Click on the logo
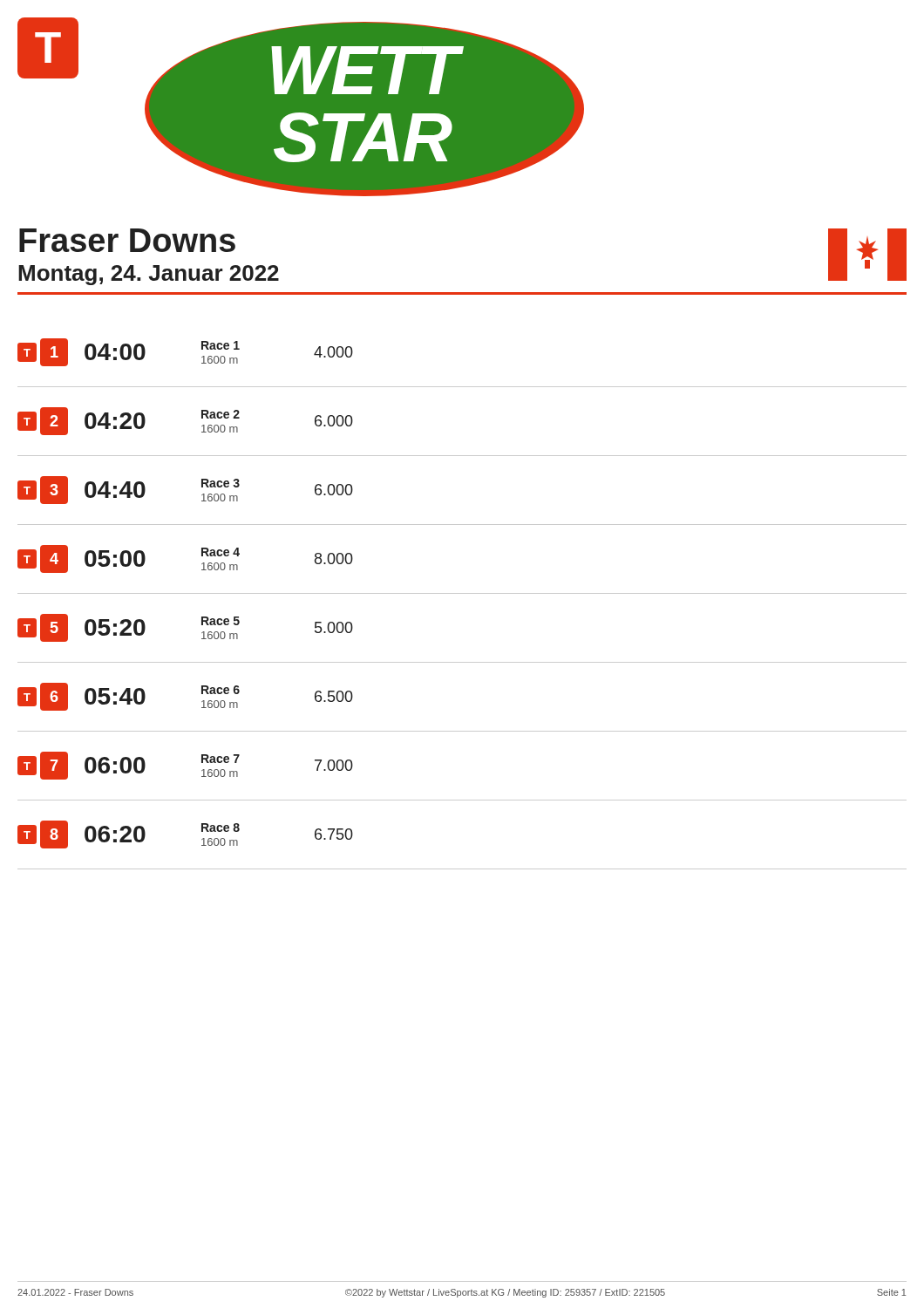Image resolution: width=924 pixels, height=1308 pixels. (x=462, y=113)
